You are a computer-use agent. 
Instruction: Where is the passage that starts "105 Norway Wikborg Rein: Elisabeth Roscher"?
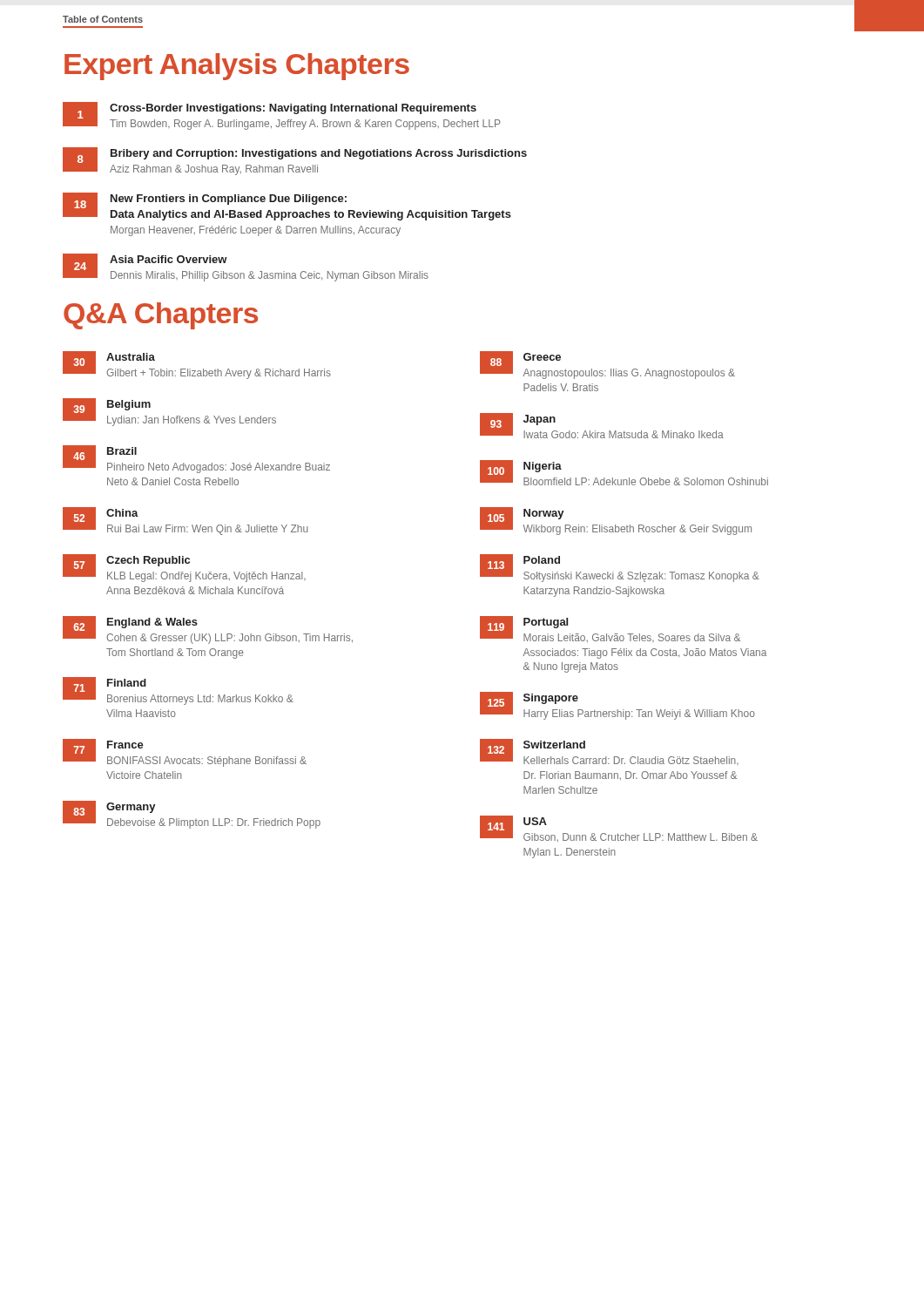pos(670,521)
